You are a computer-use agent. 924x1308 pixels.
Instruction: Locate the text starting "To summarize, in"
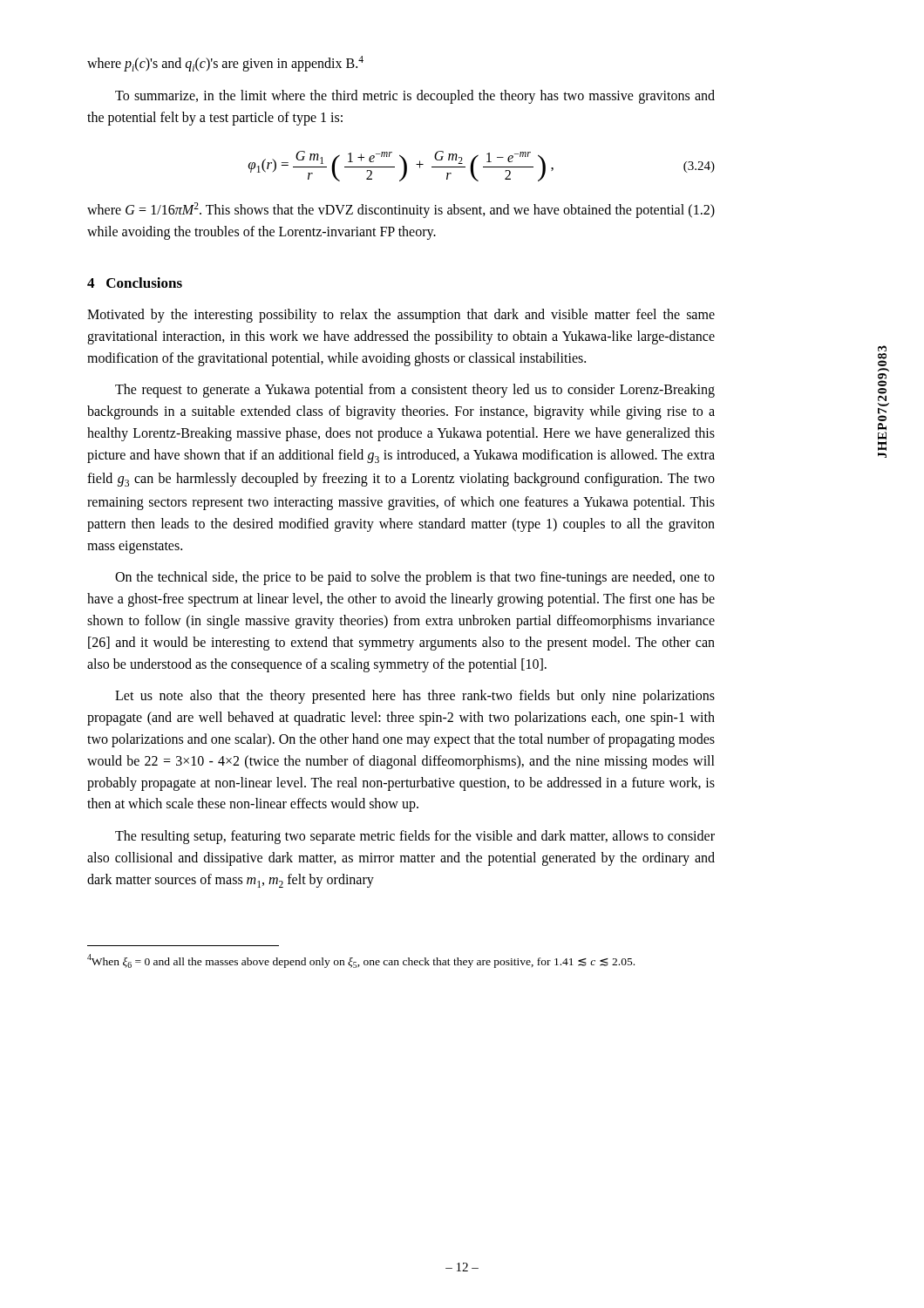coord(401,107)
